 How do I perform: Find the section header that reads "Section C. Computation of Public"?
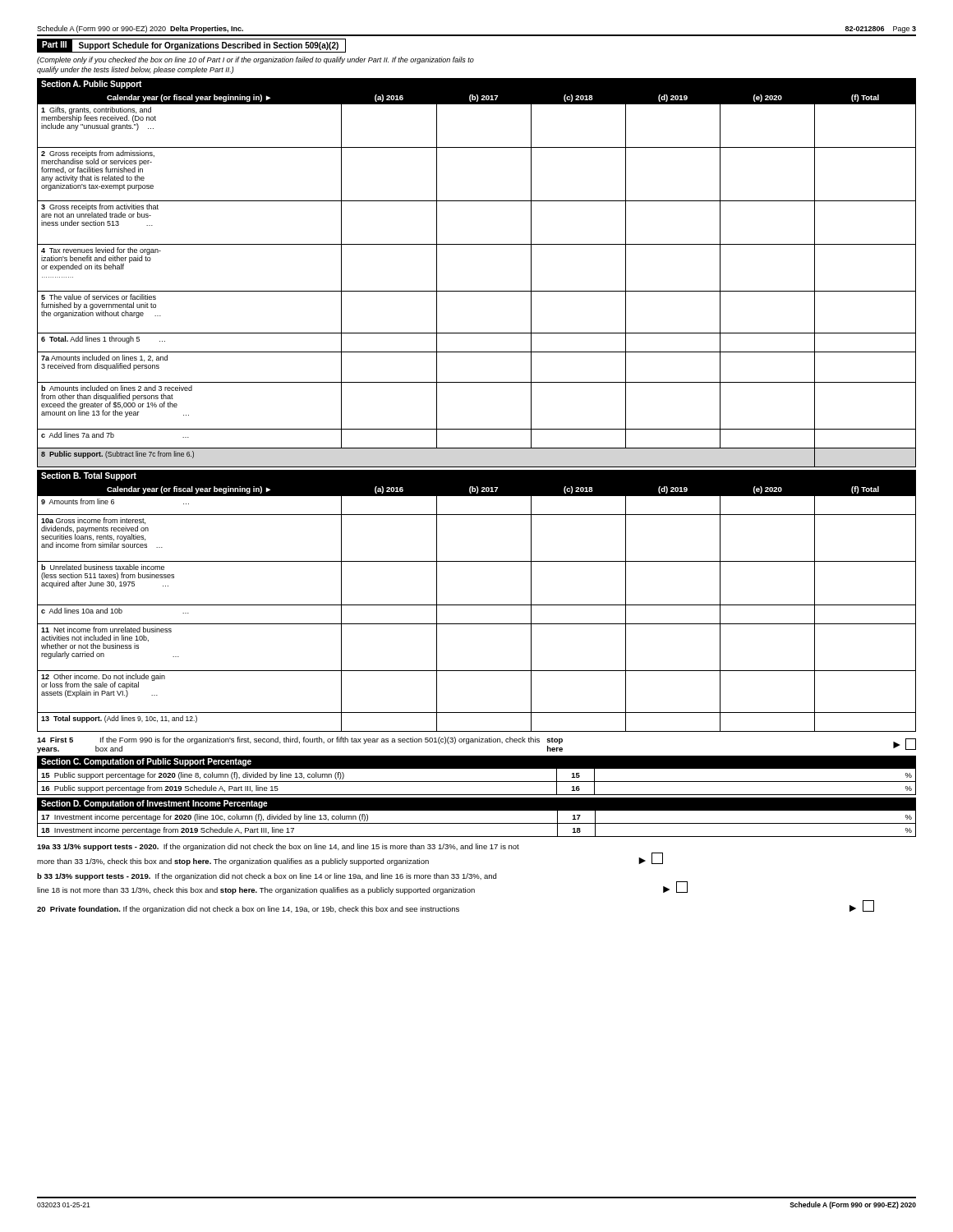tap(146, 762)
